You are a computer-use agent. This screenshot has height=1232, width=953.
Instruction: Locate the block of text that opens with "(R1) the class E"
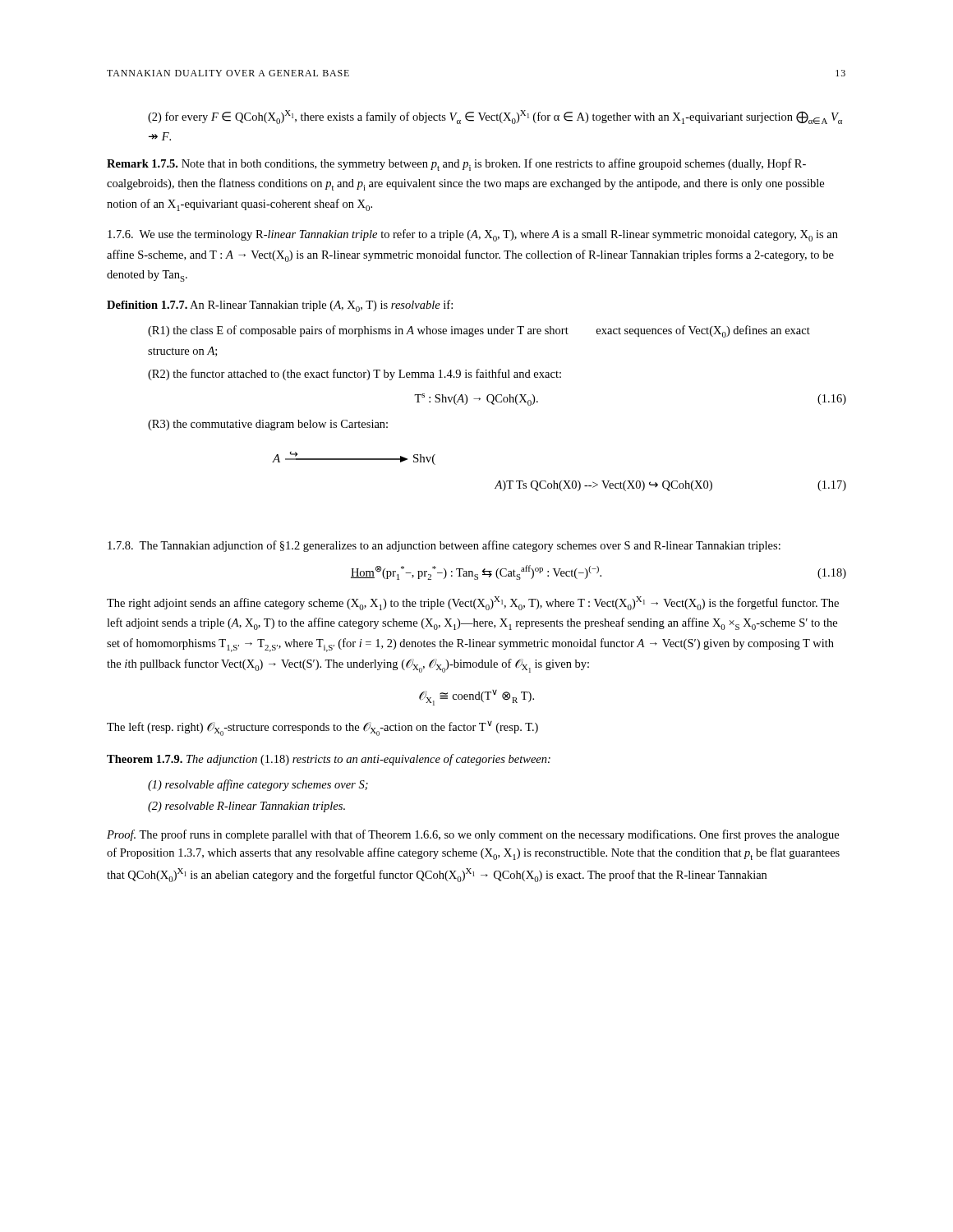[x=479, y=340]
